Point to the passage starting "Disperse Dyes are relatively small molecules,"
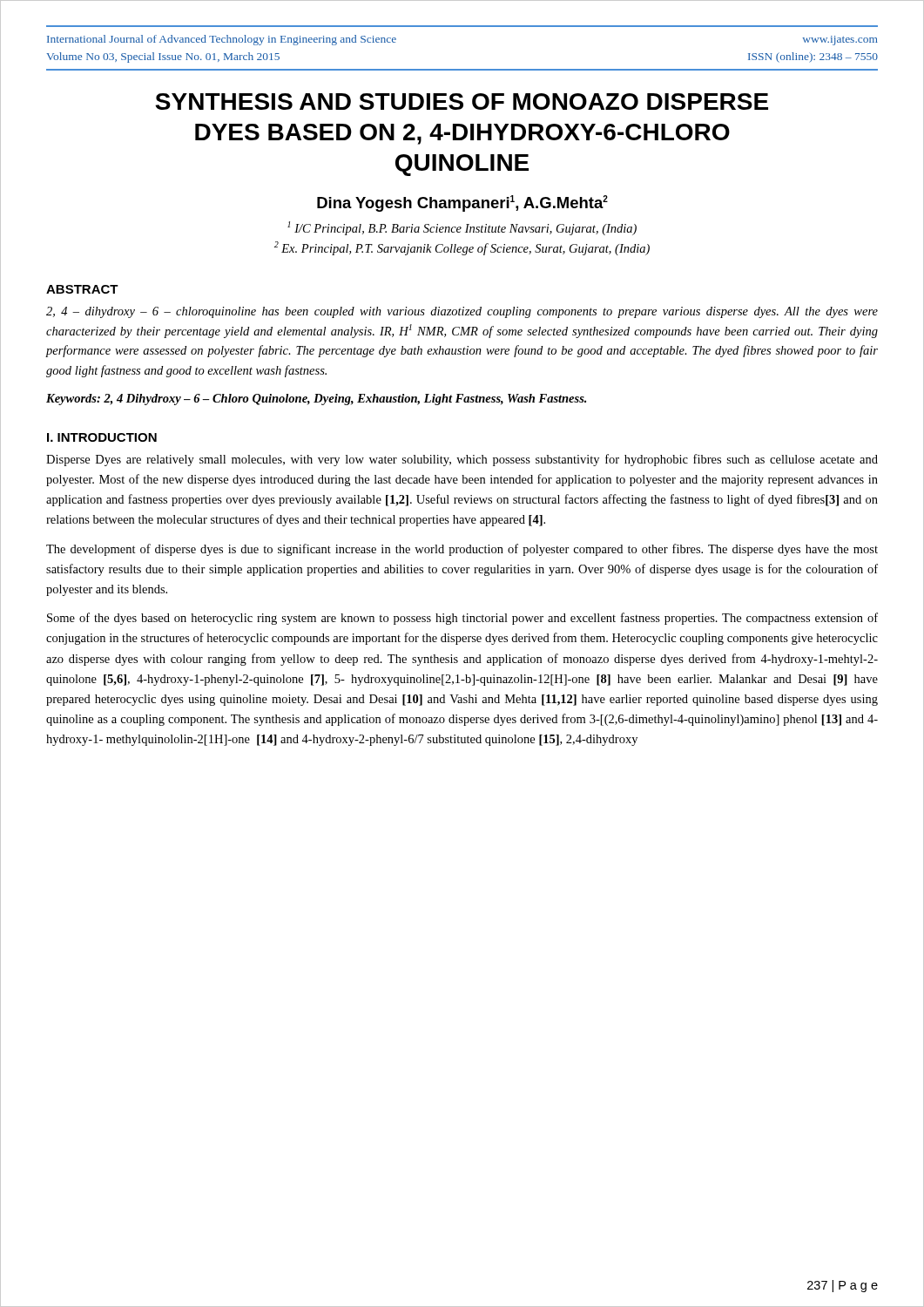This screenshot has height=1307, width=924. (462, 489)
